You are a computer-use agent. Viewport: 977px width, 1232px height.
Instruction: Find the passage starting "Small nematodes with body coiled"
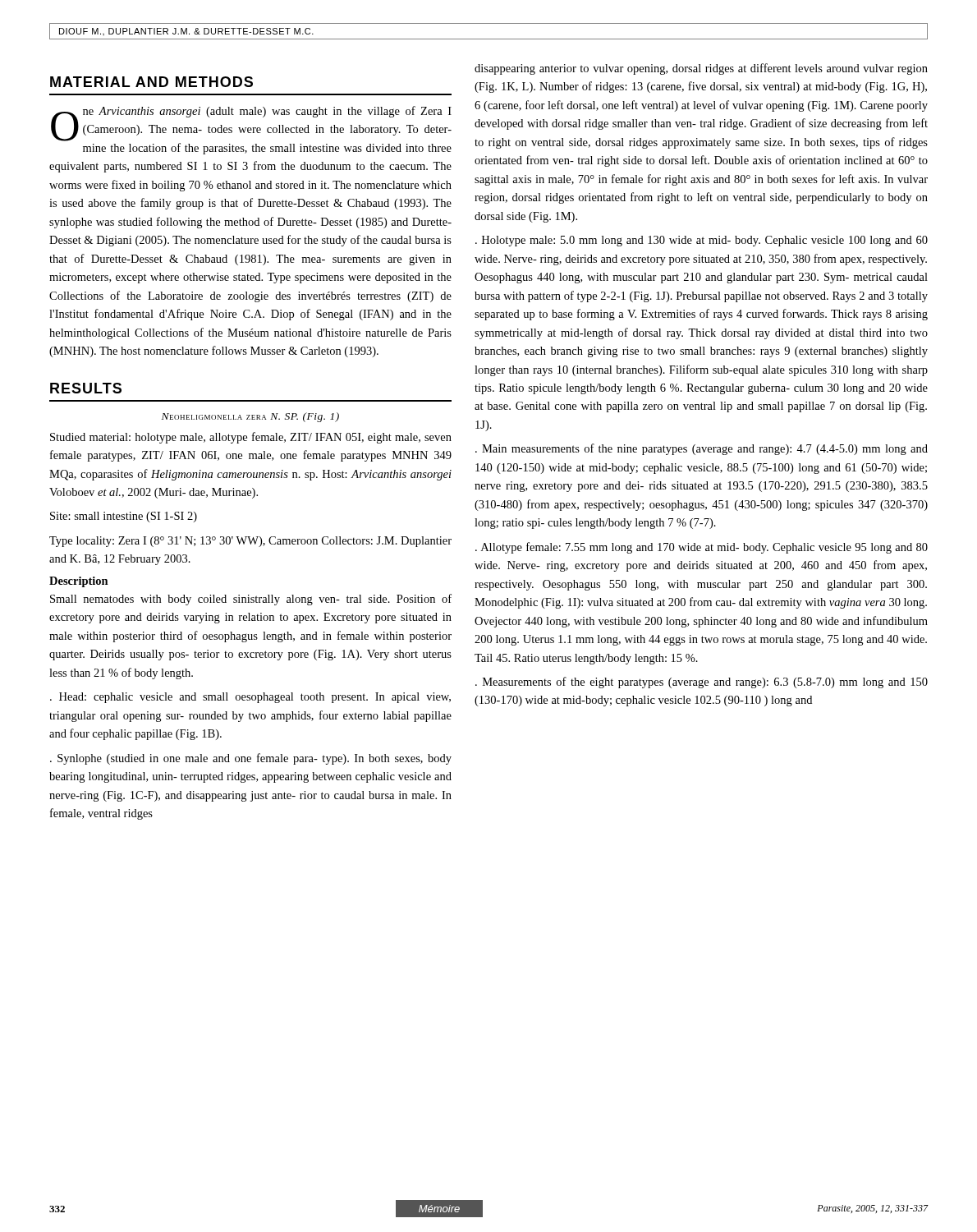250,636
